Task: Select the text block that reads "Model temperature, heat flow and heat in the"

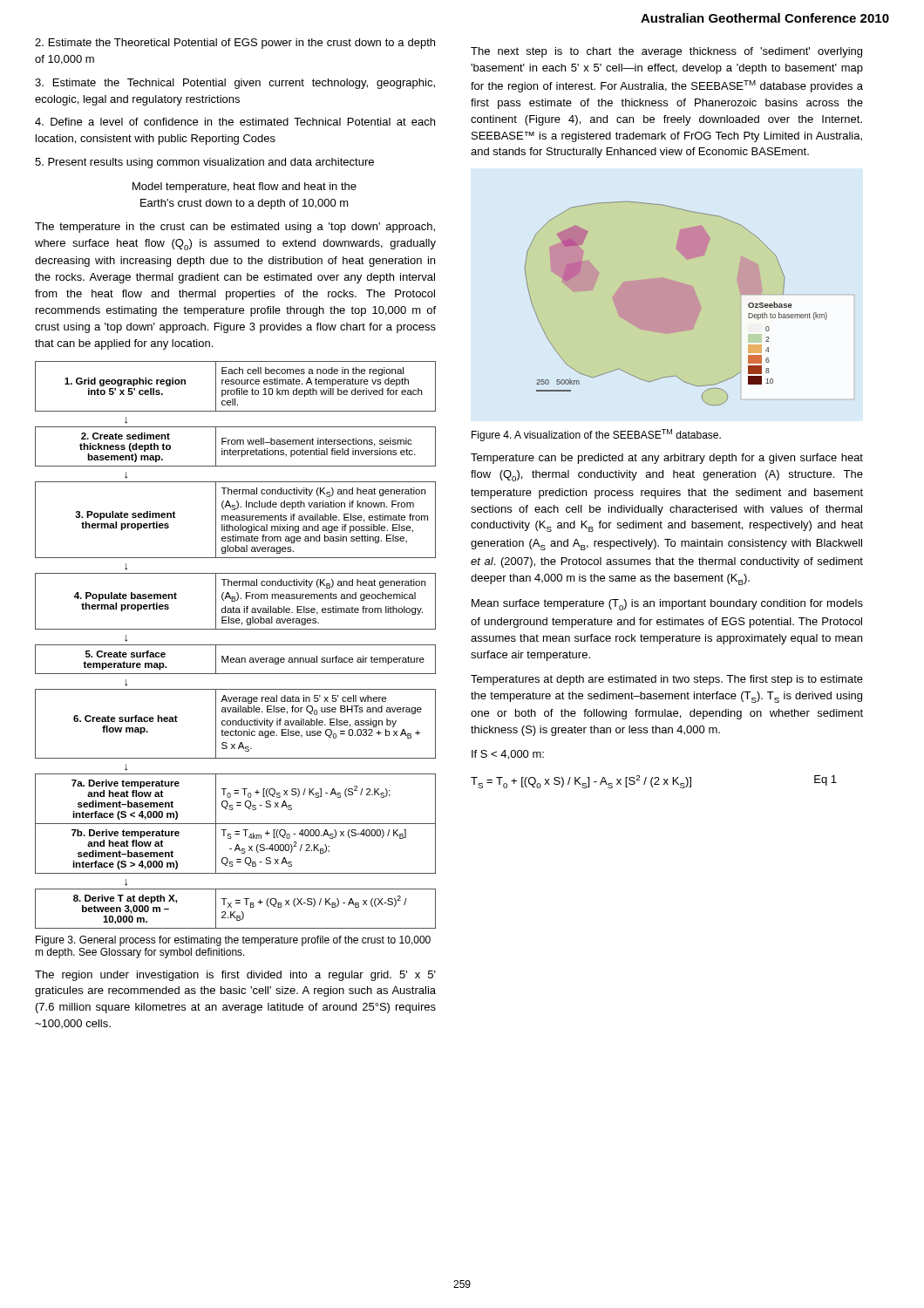Action: coord(244,195)
